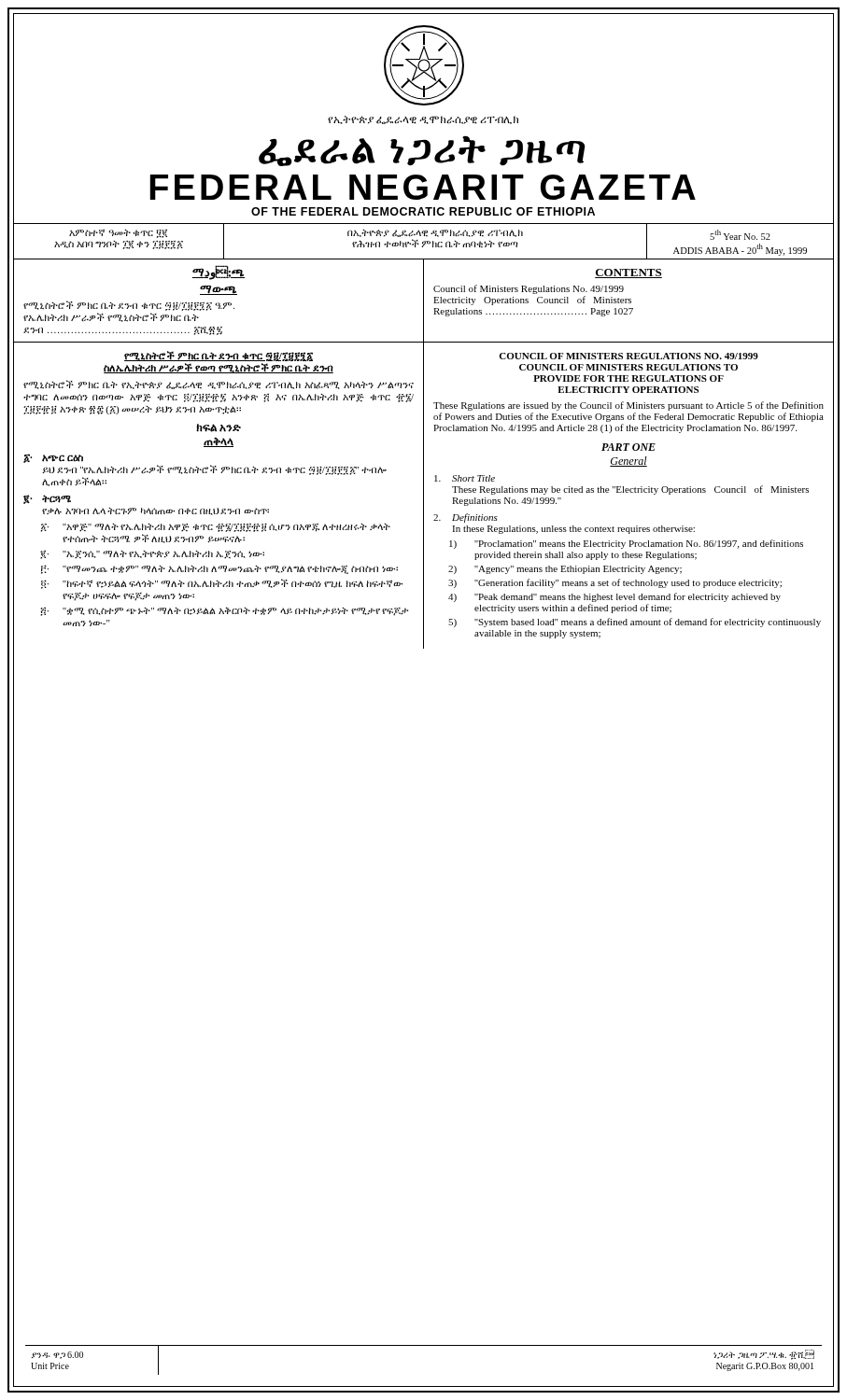This screenshot has height=1400, width=847.
Task: Click on the list item that says "፭· ''ቋሚ የሲስተም ጭኑት'' ማለት በኃይልል አቅርቦት ተቋም"
Action: click(227, 617)
